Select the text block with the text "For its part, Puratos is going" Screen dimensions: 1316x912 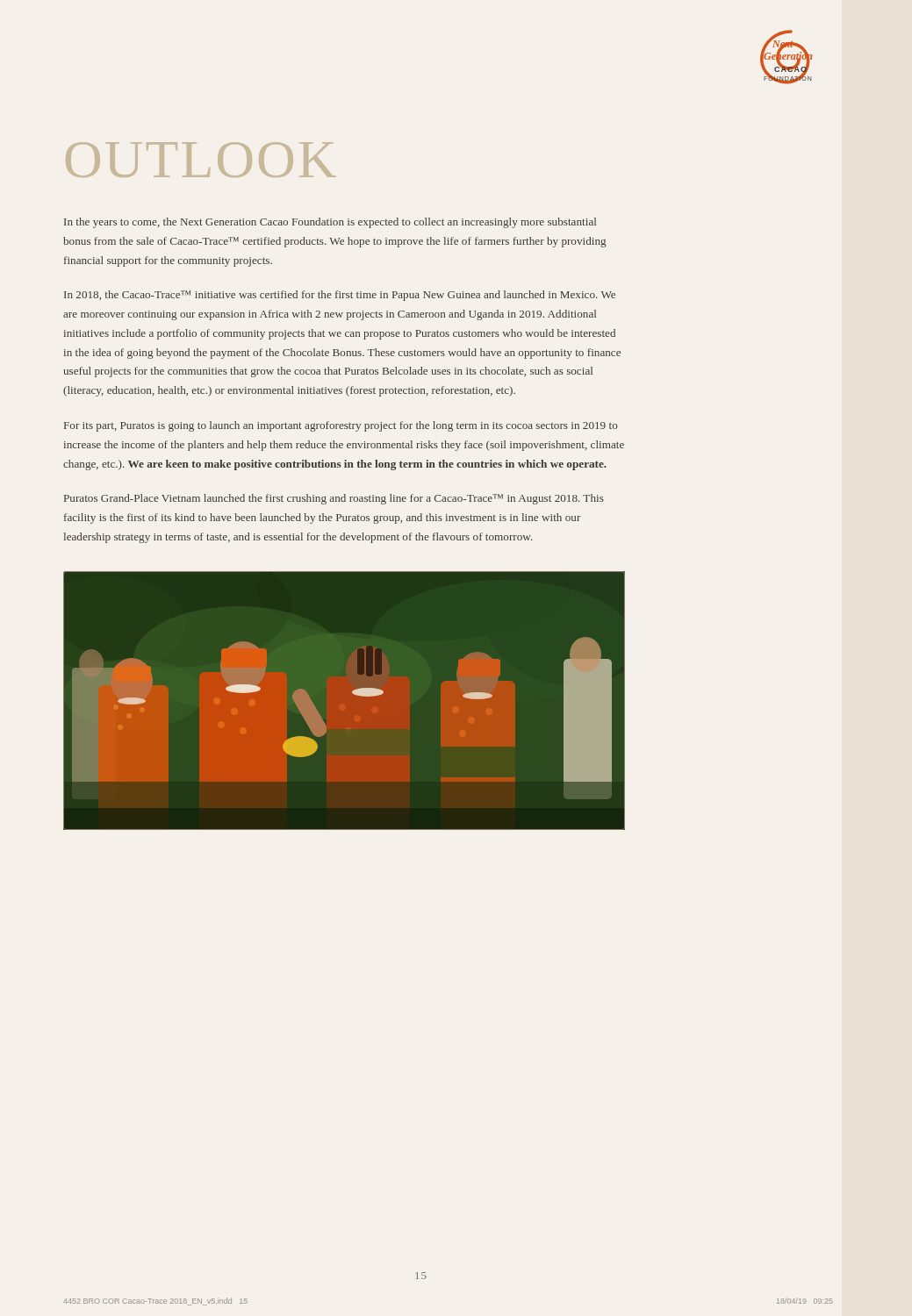click(344, 444)
